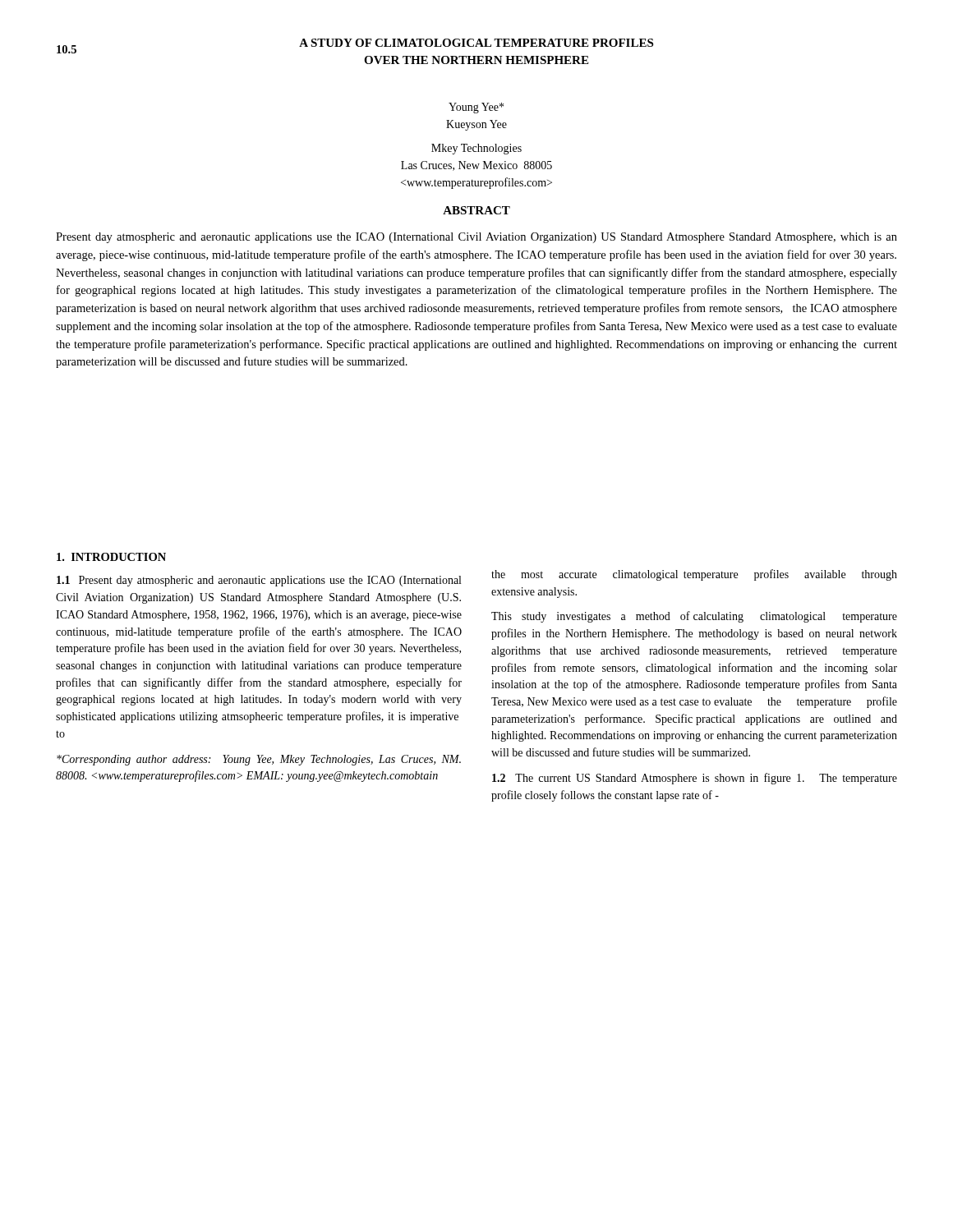Locate the element starting "Young Yee*Kueyson Yee"

point(476,116)
